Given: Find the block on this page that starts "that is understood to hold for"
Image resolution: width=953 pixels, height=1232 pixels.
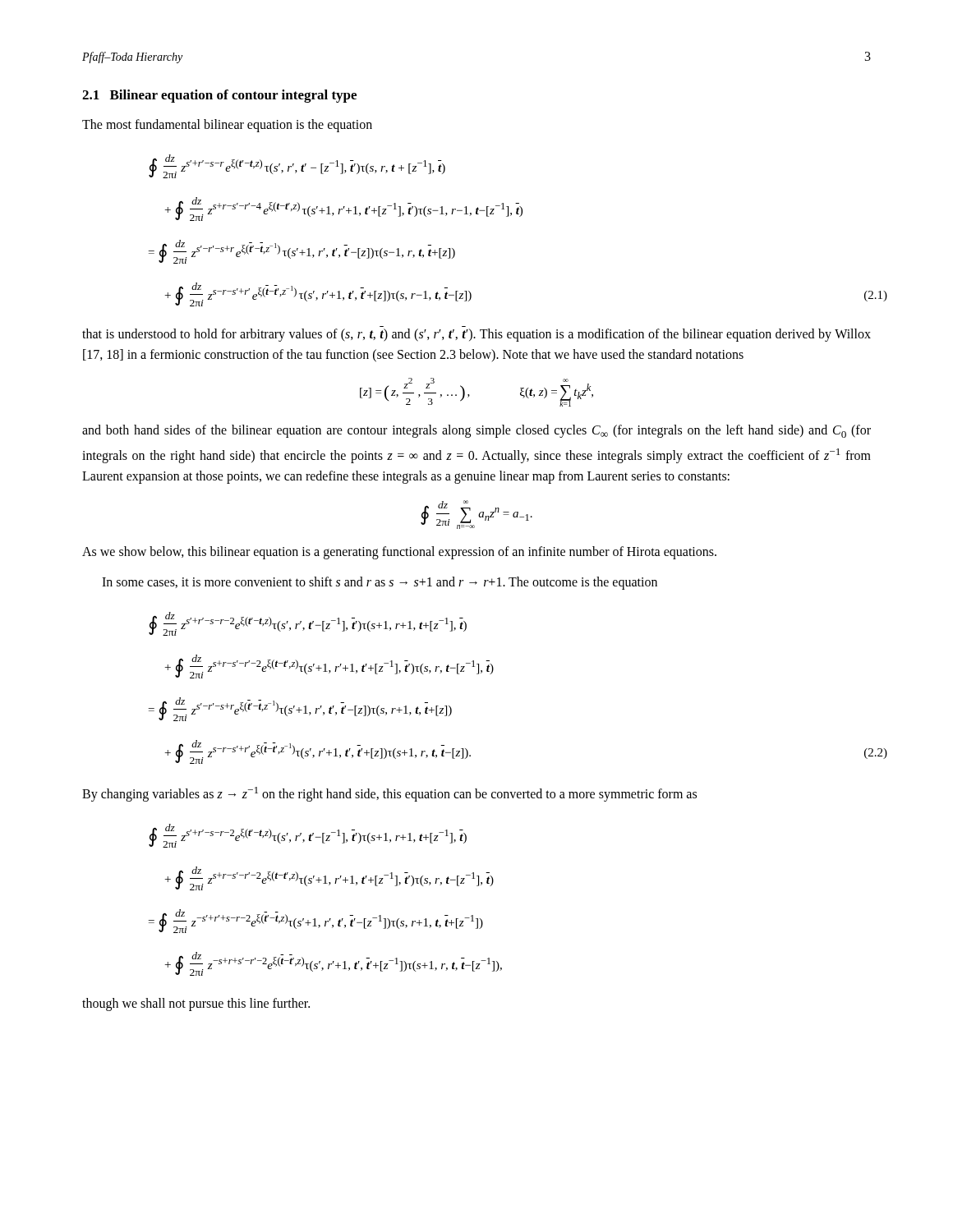Looking at the screenshot, I should click(476, 345).
